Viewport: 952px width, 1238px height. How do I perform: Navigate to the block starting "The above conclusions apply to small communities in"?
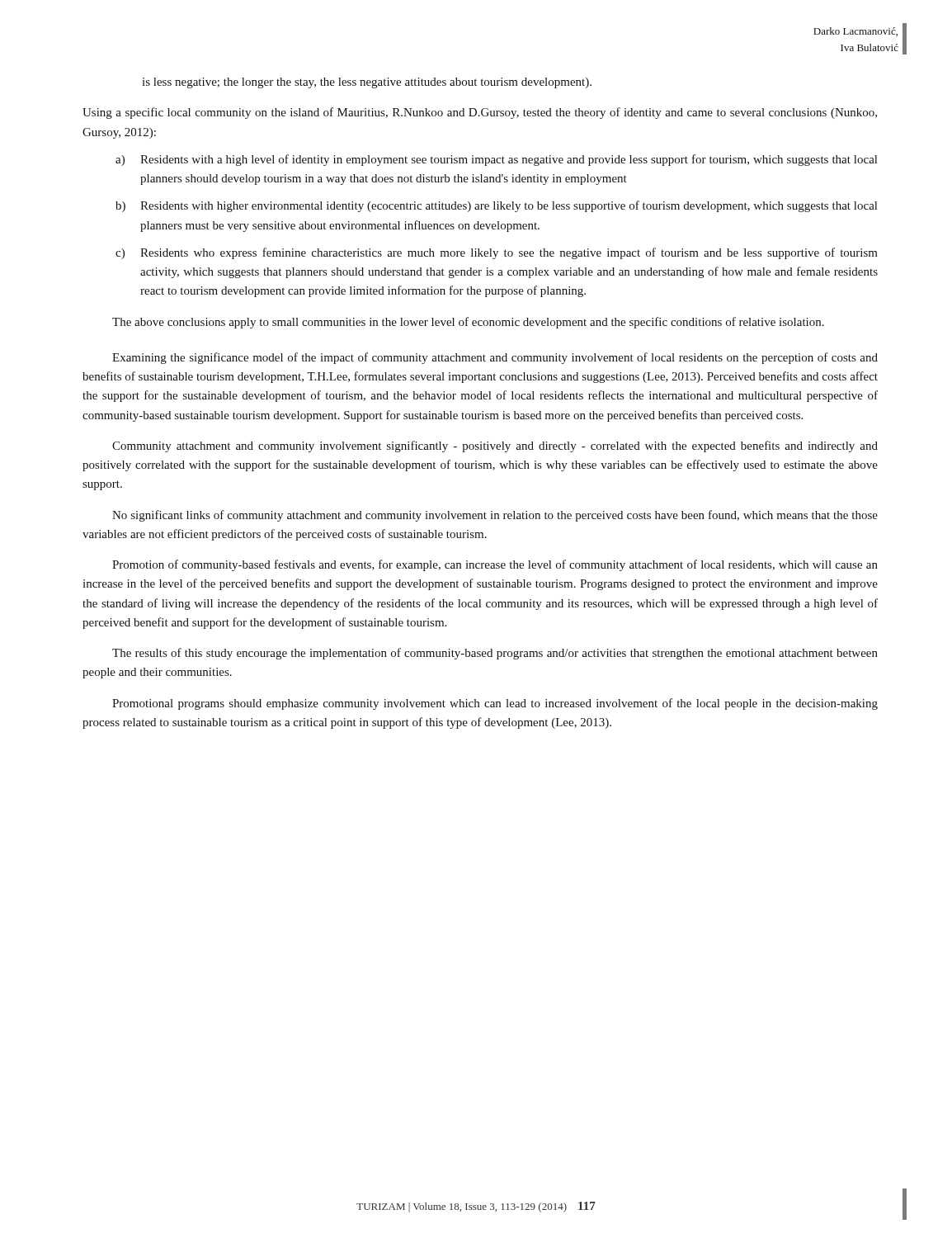tap(468, 321)
